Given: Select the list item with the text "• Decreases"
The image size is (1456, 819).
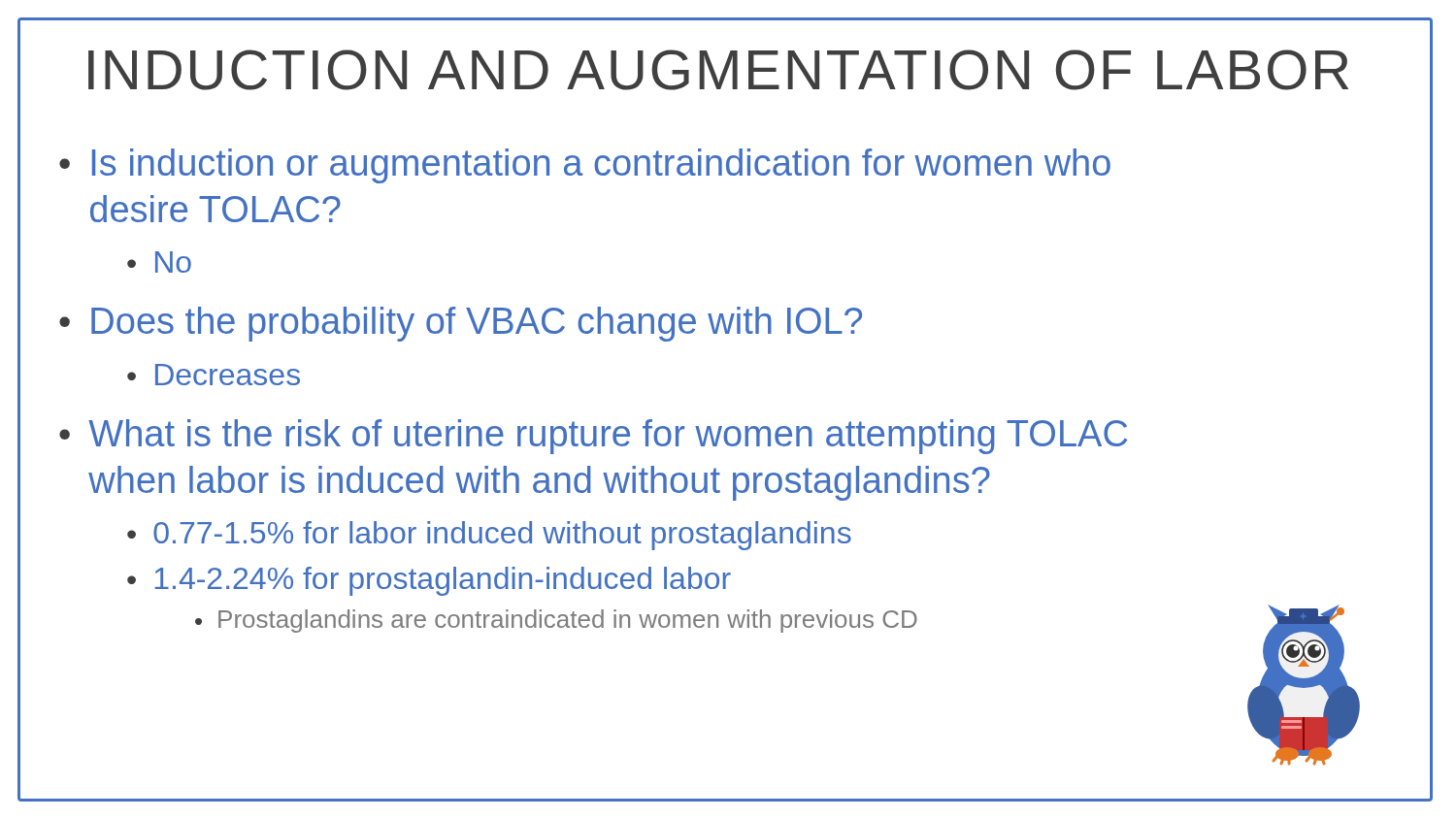Looking at the screenshot, I should [x=214, y=375].
